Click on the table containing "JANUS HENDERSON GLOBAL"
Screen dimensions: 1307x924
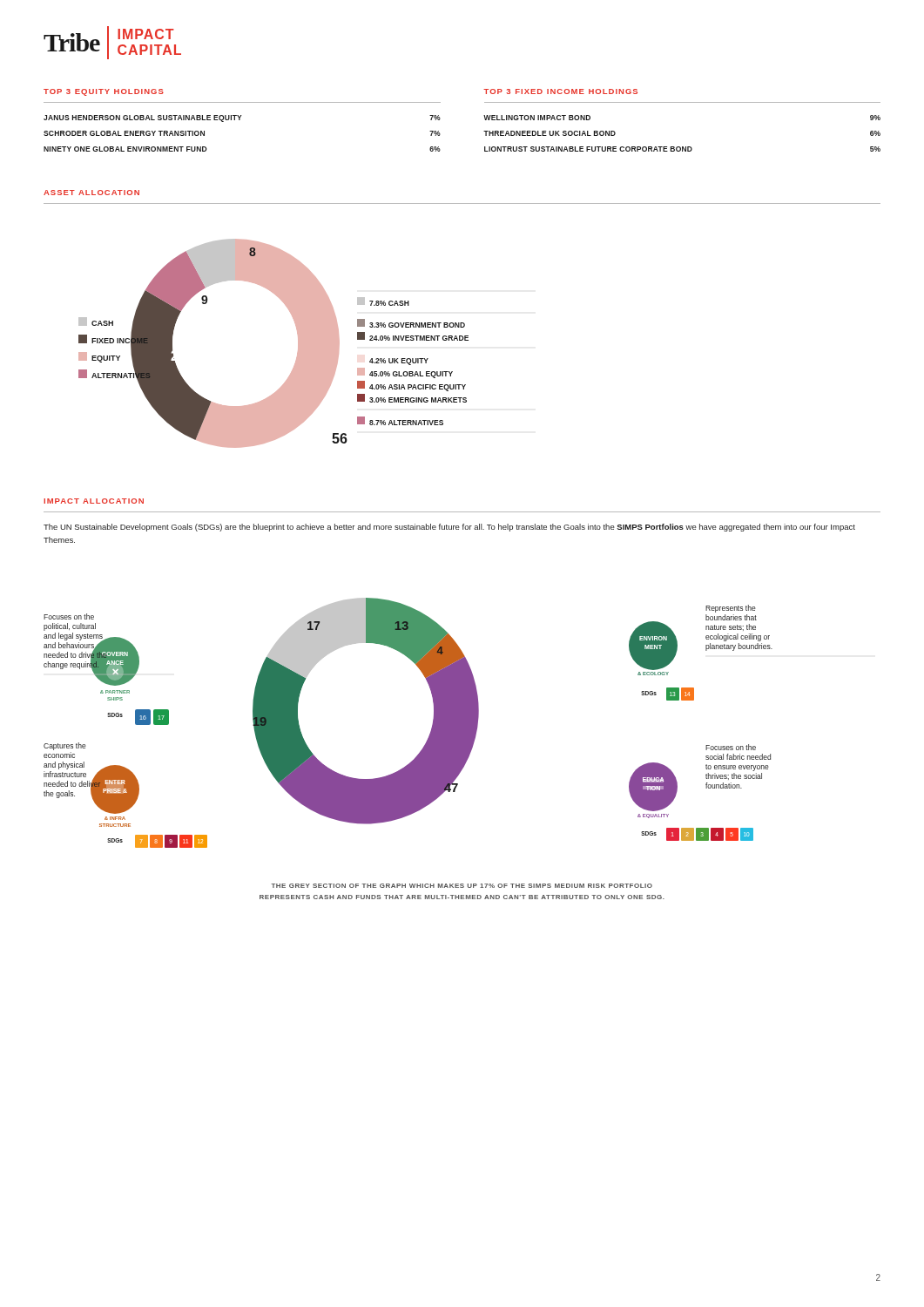(242, 133)
